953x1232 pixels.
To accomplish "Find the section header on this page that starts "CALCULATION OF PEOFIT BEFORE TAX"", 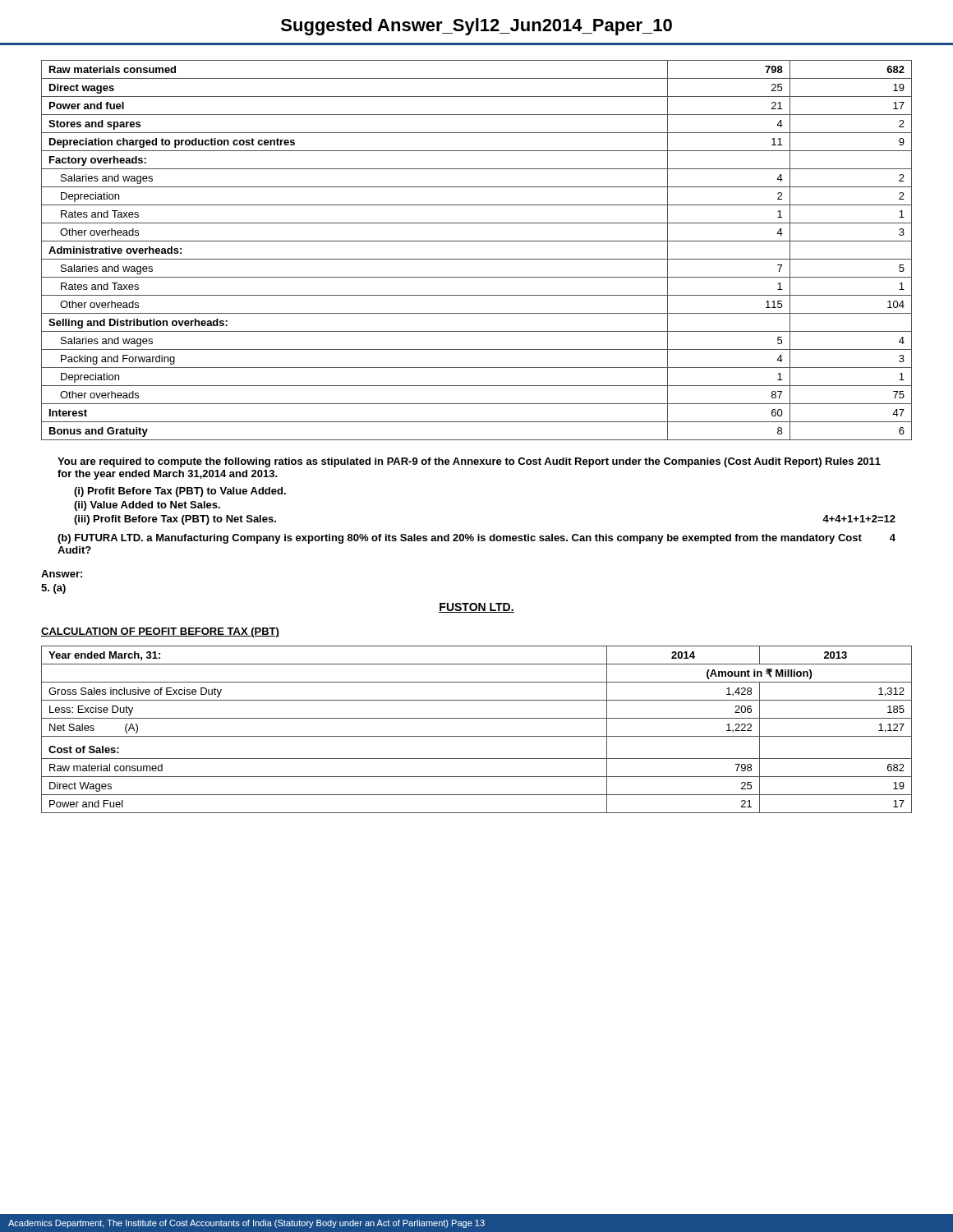I will point(160,631).
